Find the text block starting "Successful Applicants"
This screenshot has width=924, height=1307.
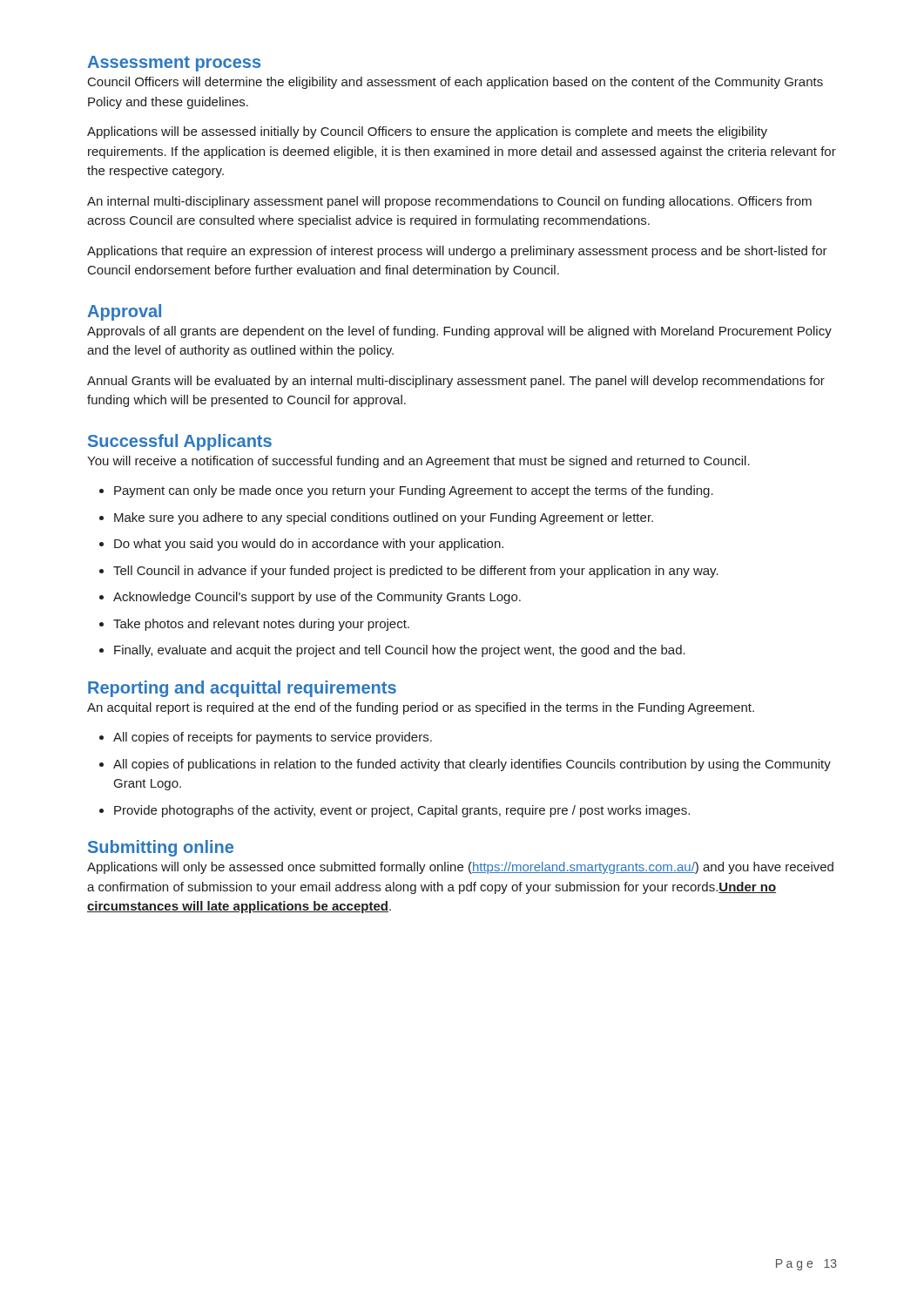(180, 440)
